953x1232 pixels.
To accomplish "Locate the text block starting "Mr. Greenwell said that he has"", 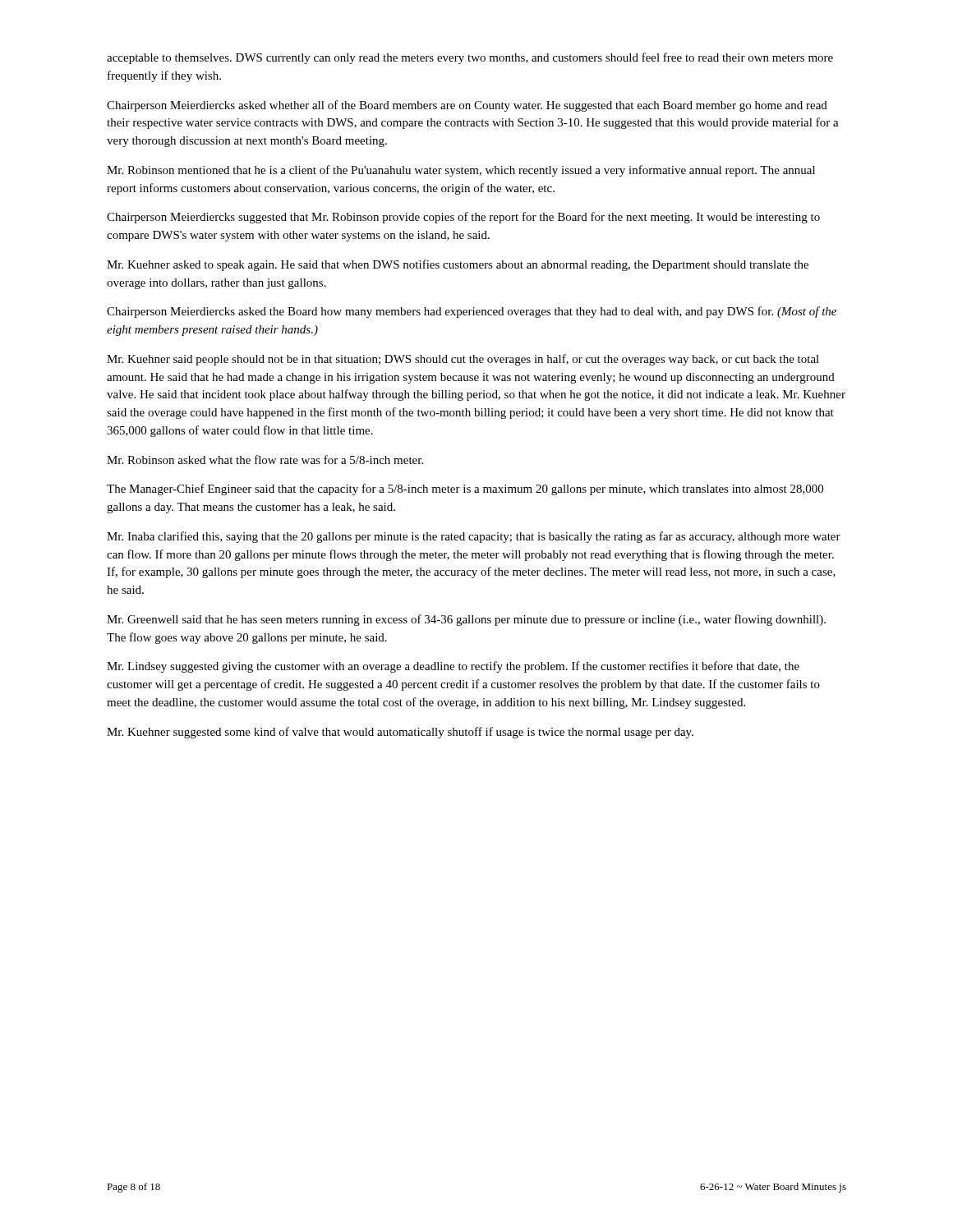I will (467, 628).
